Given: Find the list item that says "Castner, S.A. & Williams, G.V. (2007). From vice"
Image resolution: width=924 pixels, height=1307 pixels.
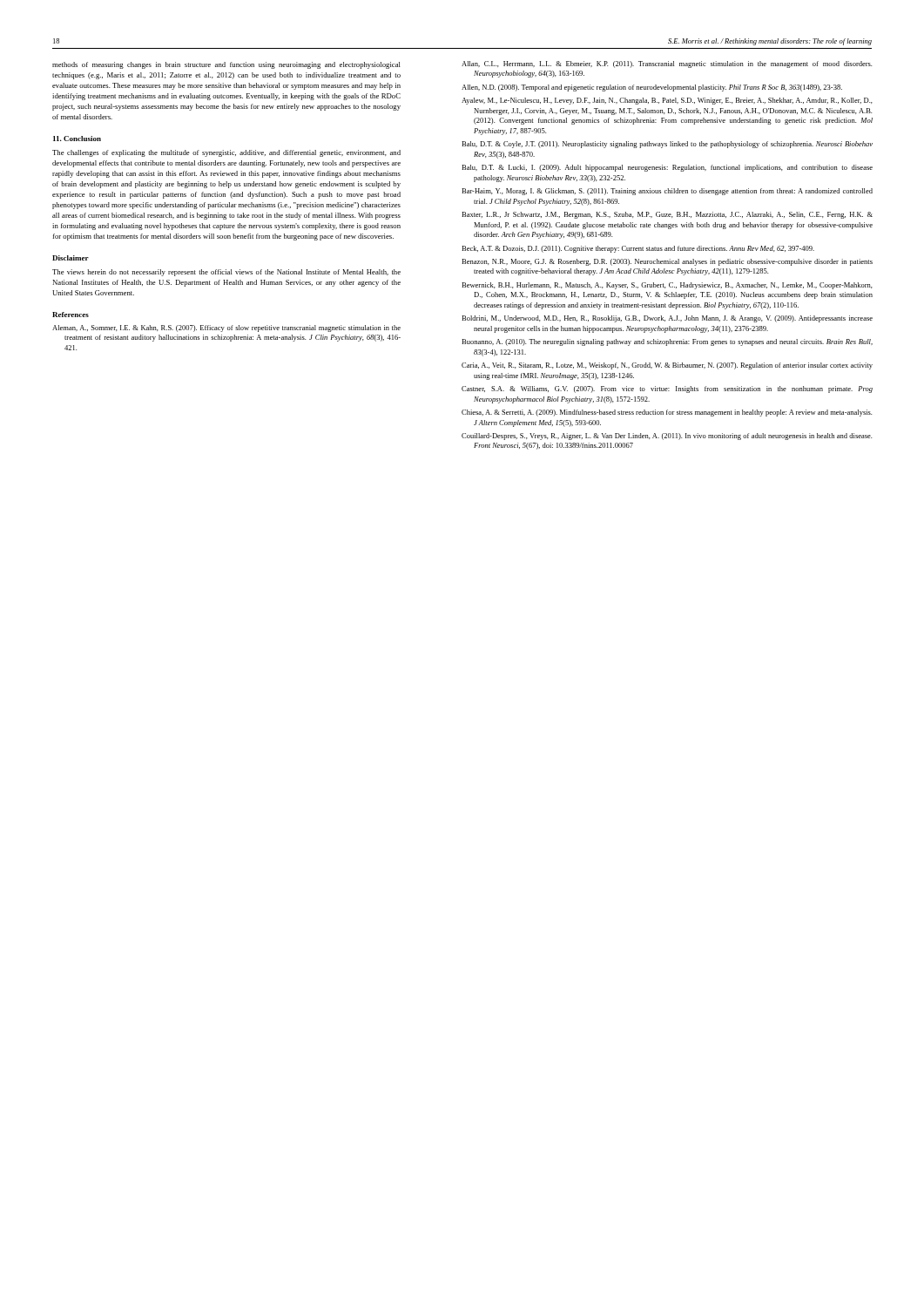Looking at the screenshot, I should (x=667, y=394).
